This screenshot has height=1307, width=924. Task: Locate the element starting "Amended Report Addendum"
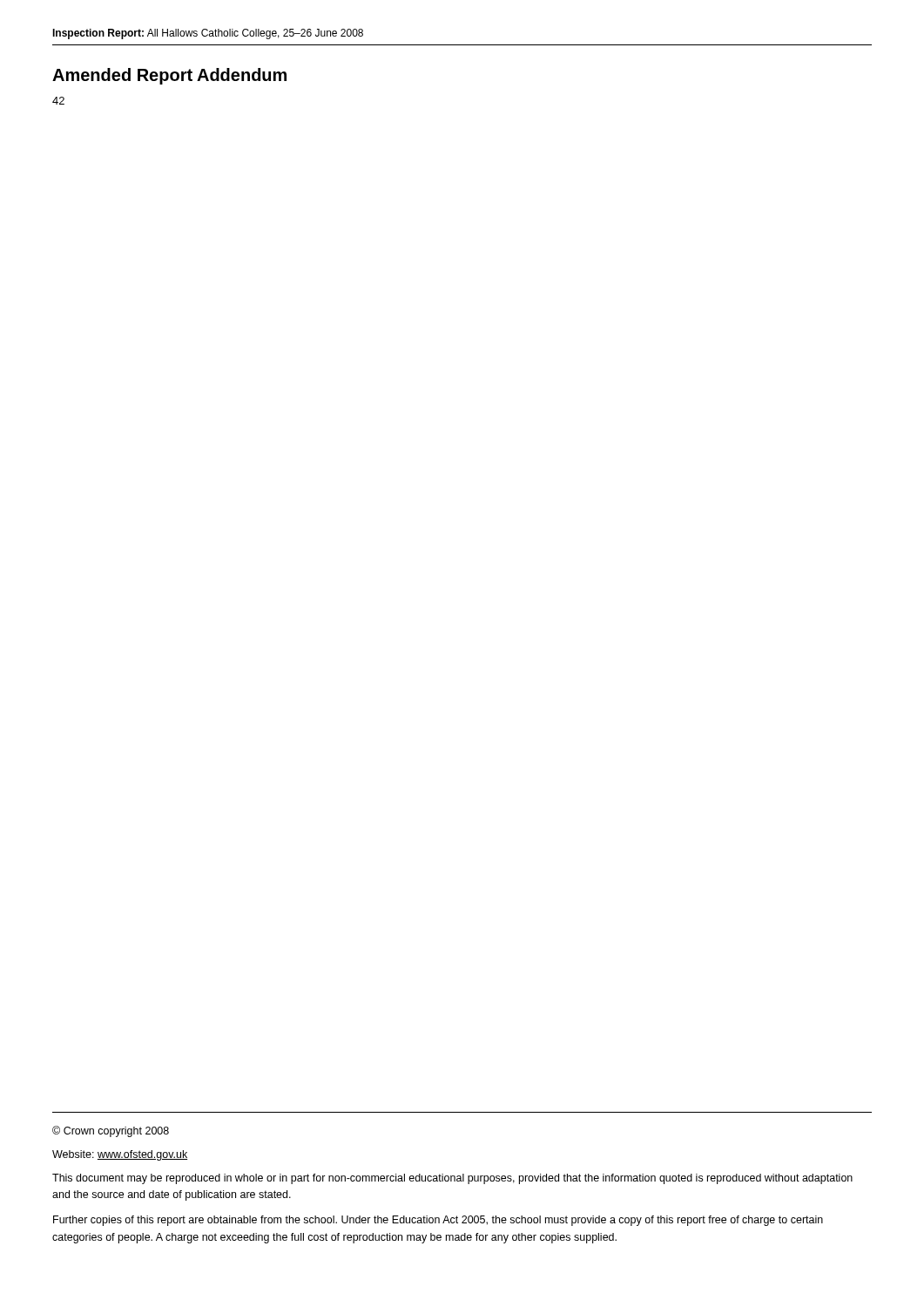click(170, 75)
